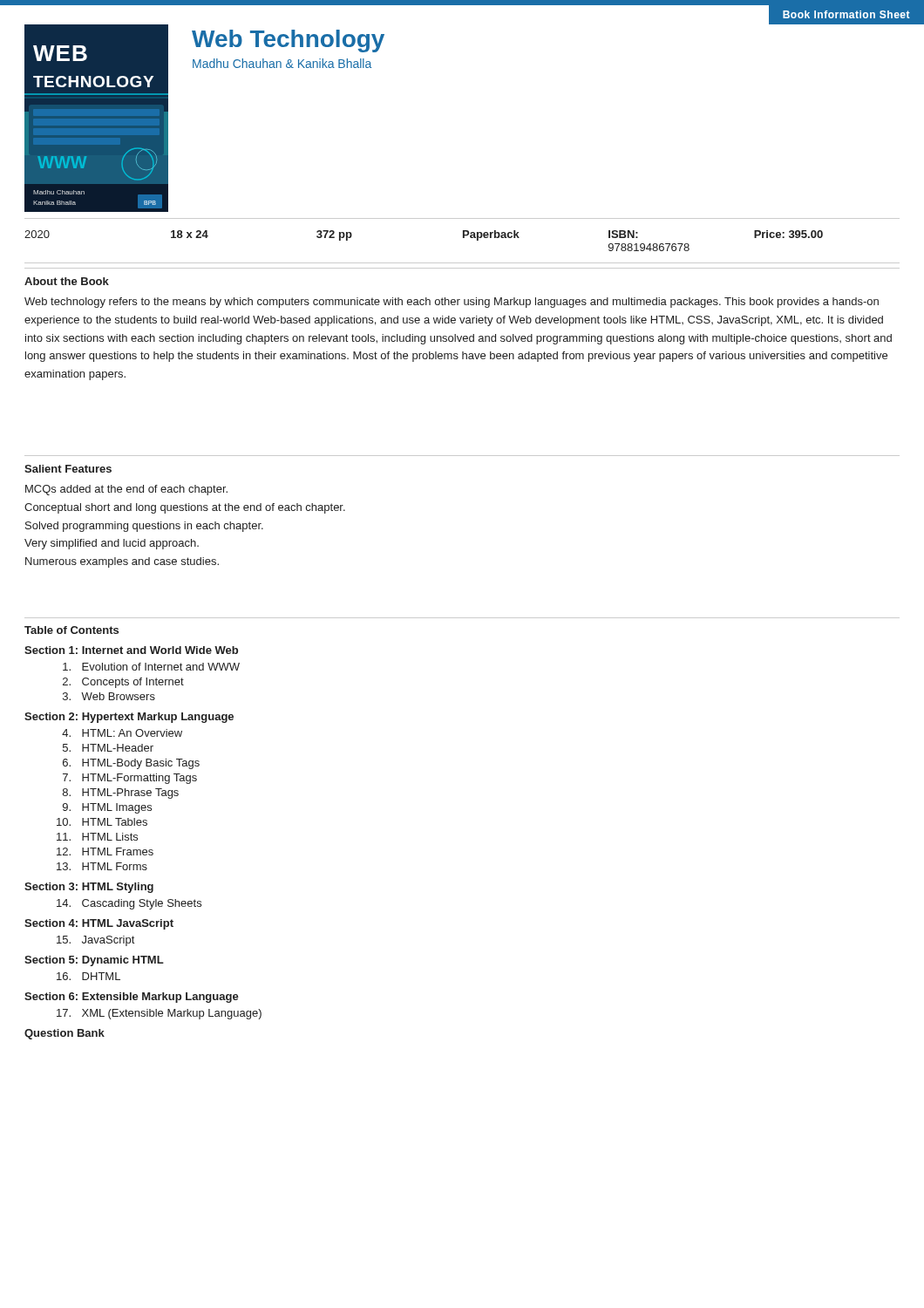Point to the text block starting "2. Concepts of Internet"
Viewport: 924px width, 1308px height.
coord(117,681)
